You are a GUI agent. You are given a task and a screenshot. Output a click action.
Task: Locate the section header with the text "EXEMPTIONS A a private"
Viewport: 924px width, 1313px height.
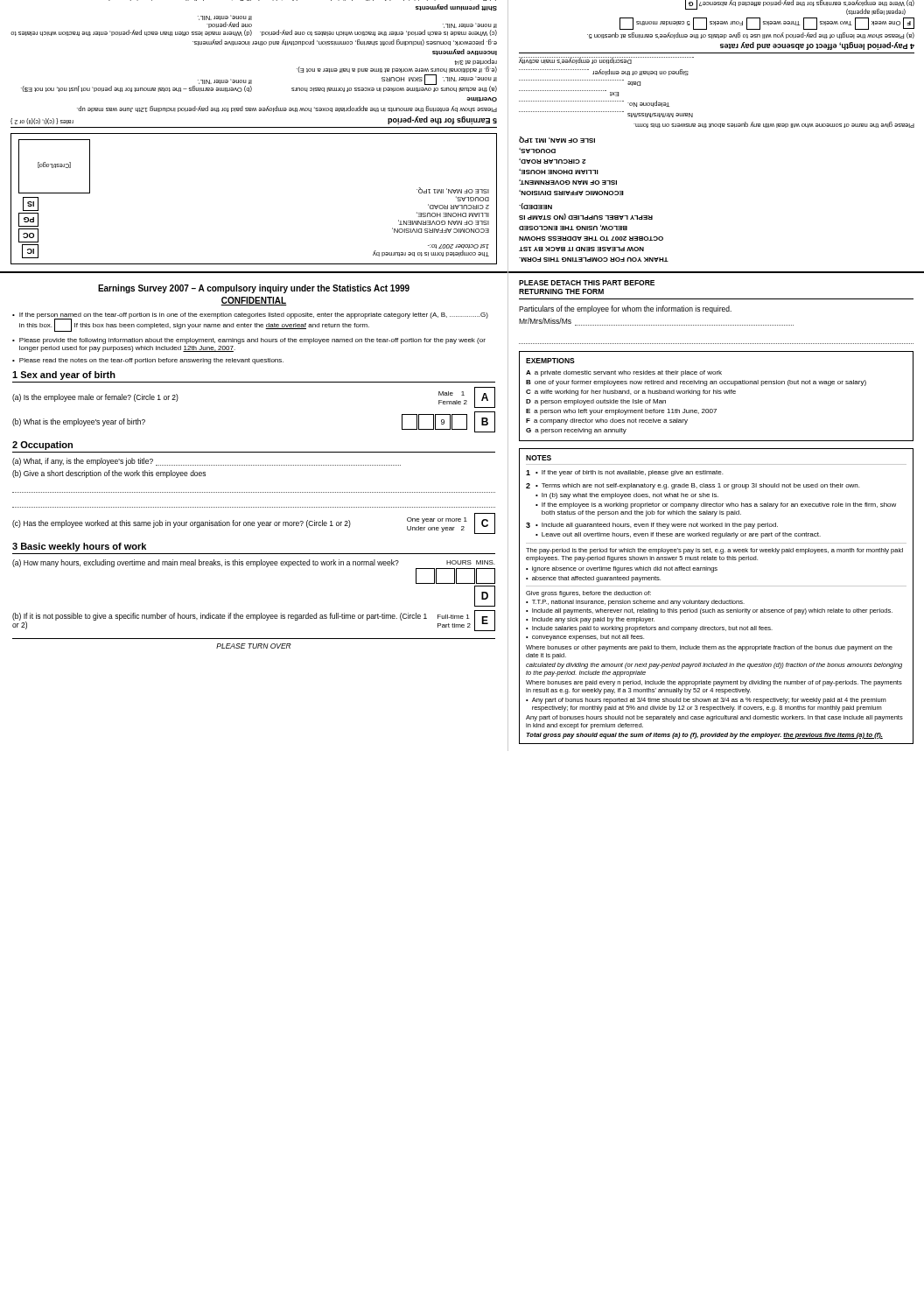pyautogui.click(x=716, y=395)
